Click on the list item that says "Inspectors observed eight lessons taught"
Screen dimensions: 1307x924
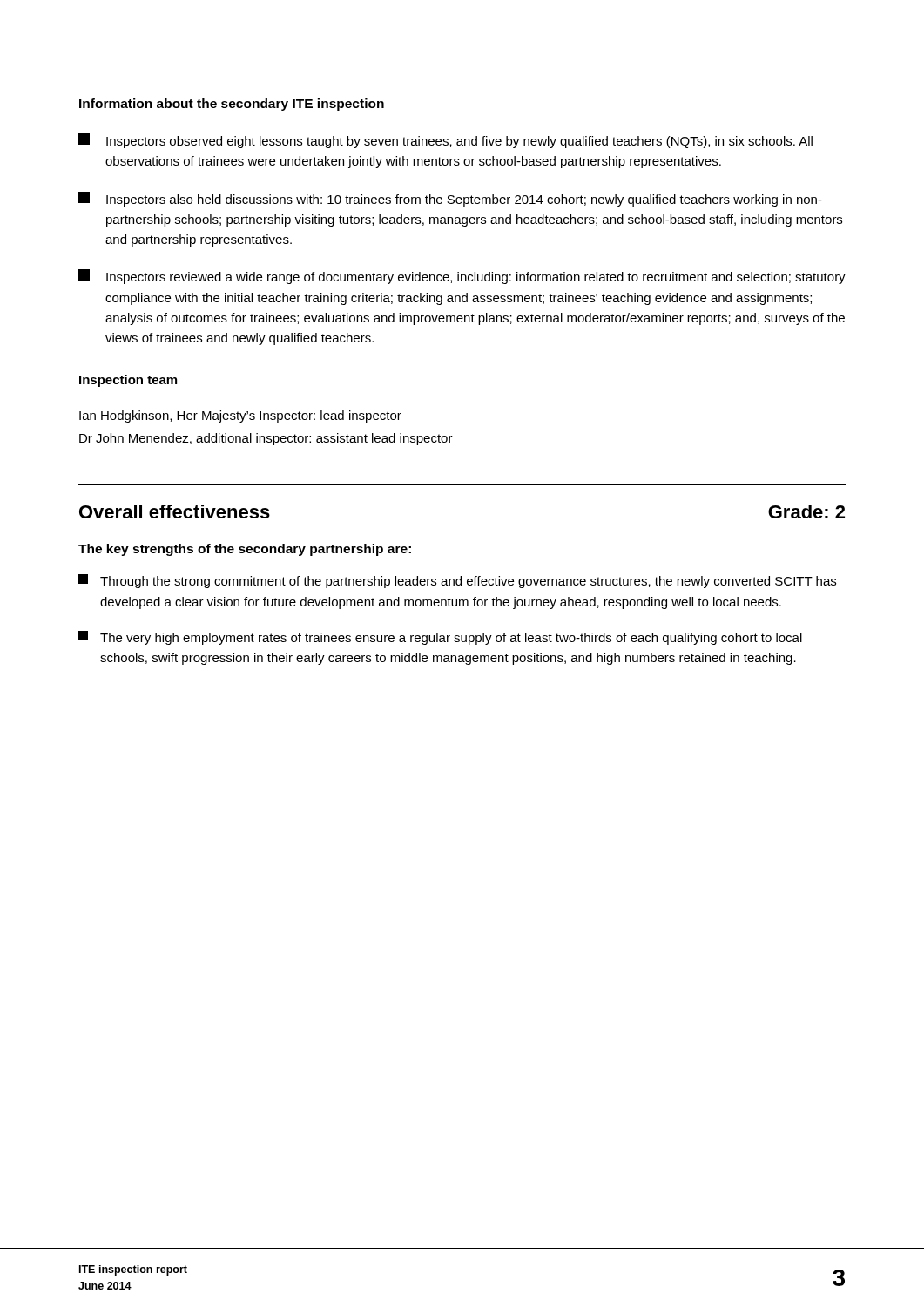click(462, 151)
